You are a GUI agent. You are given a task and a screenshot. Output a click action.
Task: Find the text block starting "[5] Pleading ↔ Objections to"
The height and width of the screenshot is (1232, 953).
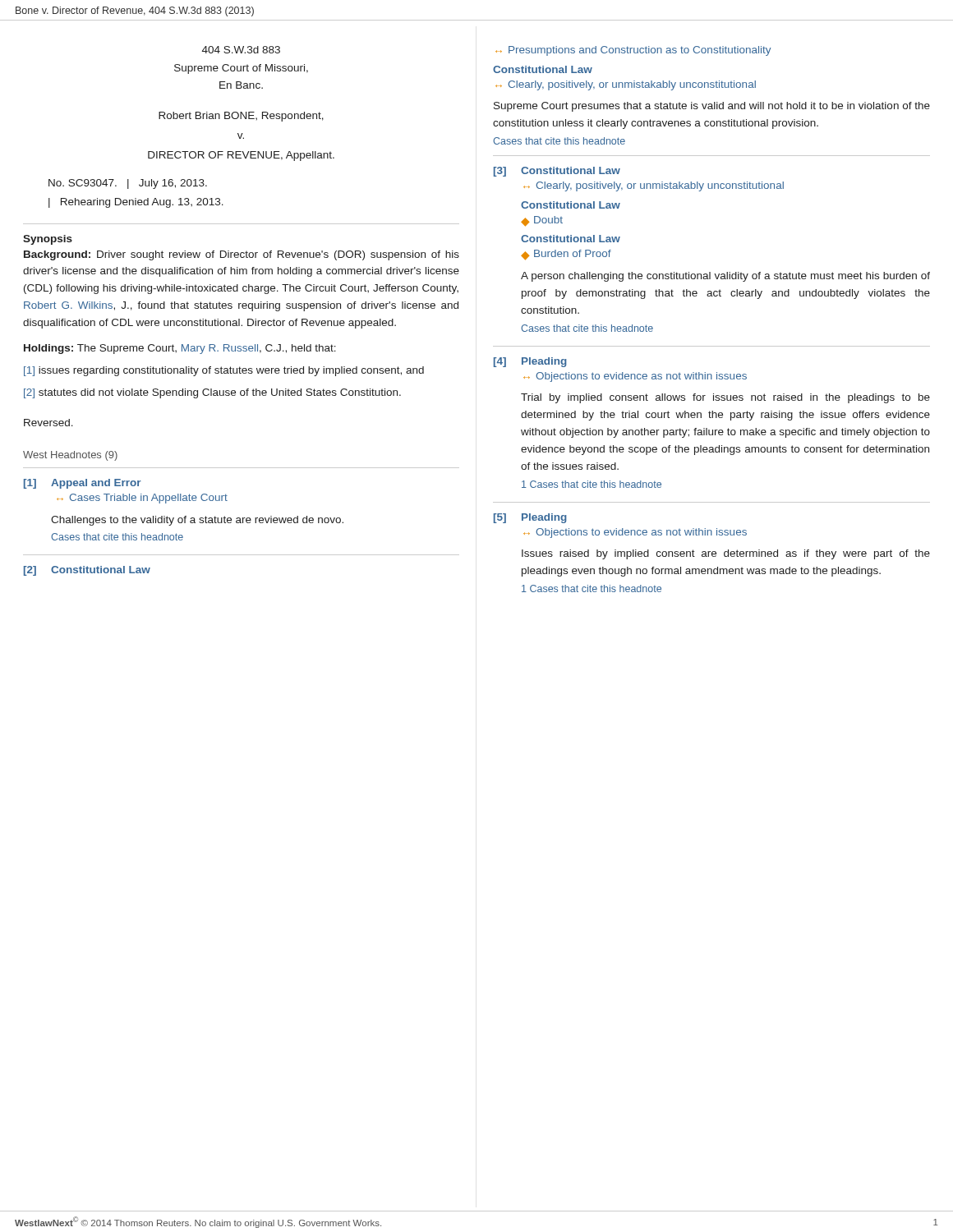point(711,553)
